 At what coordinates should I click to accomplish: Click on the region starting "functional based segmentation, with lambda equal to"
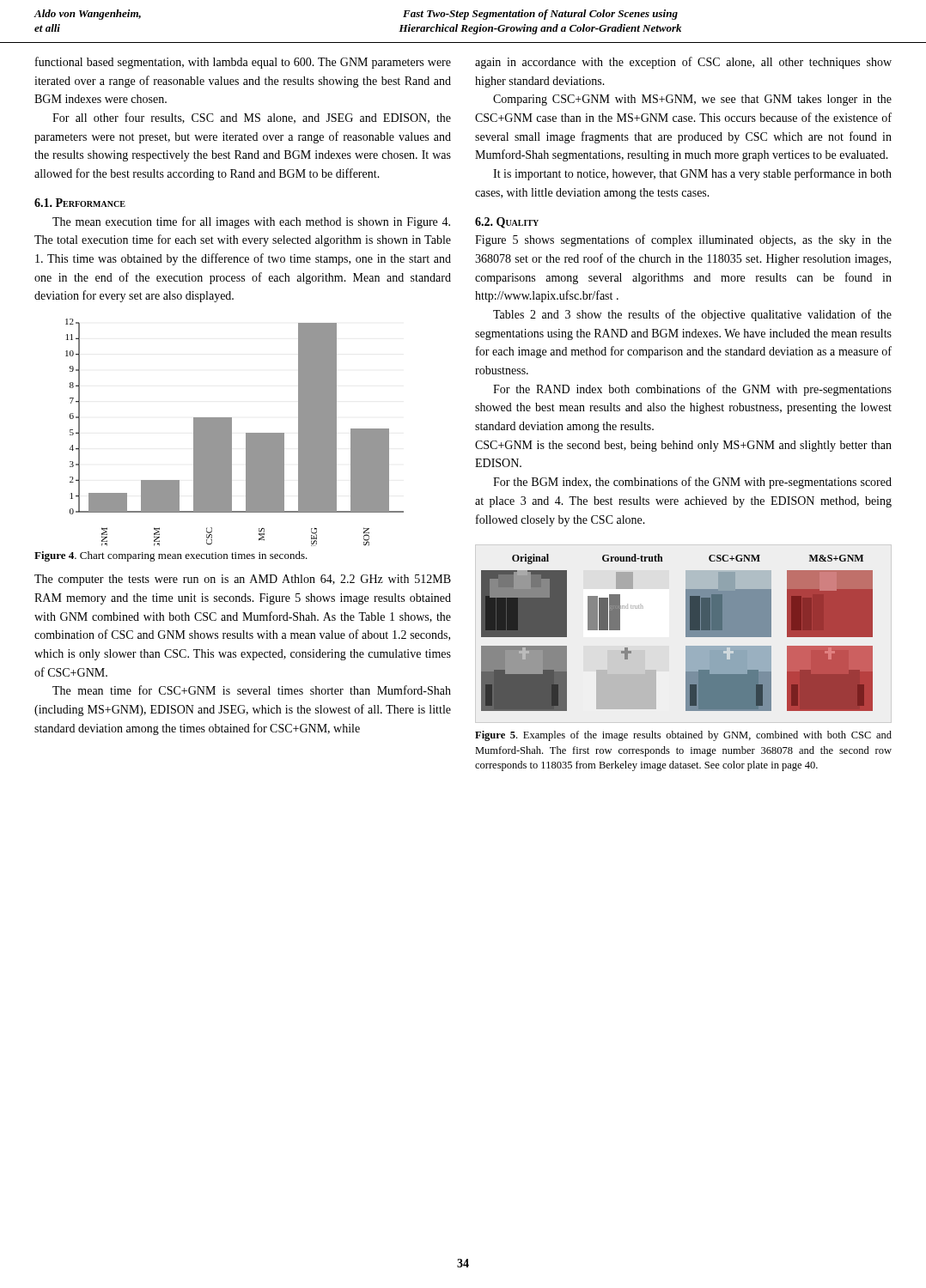point(243,118)
